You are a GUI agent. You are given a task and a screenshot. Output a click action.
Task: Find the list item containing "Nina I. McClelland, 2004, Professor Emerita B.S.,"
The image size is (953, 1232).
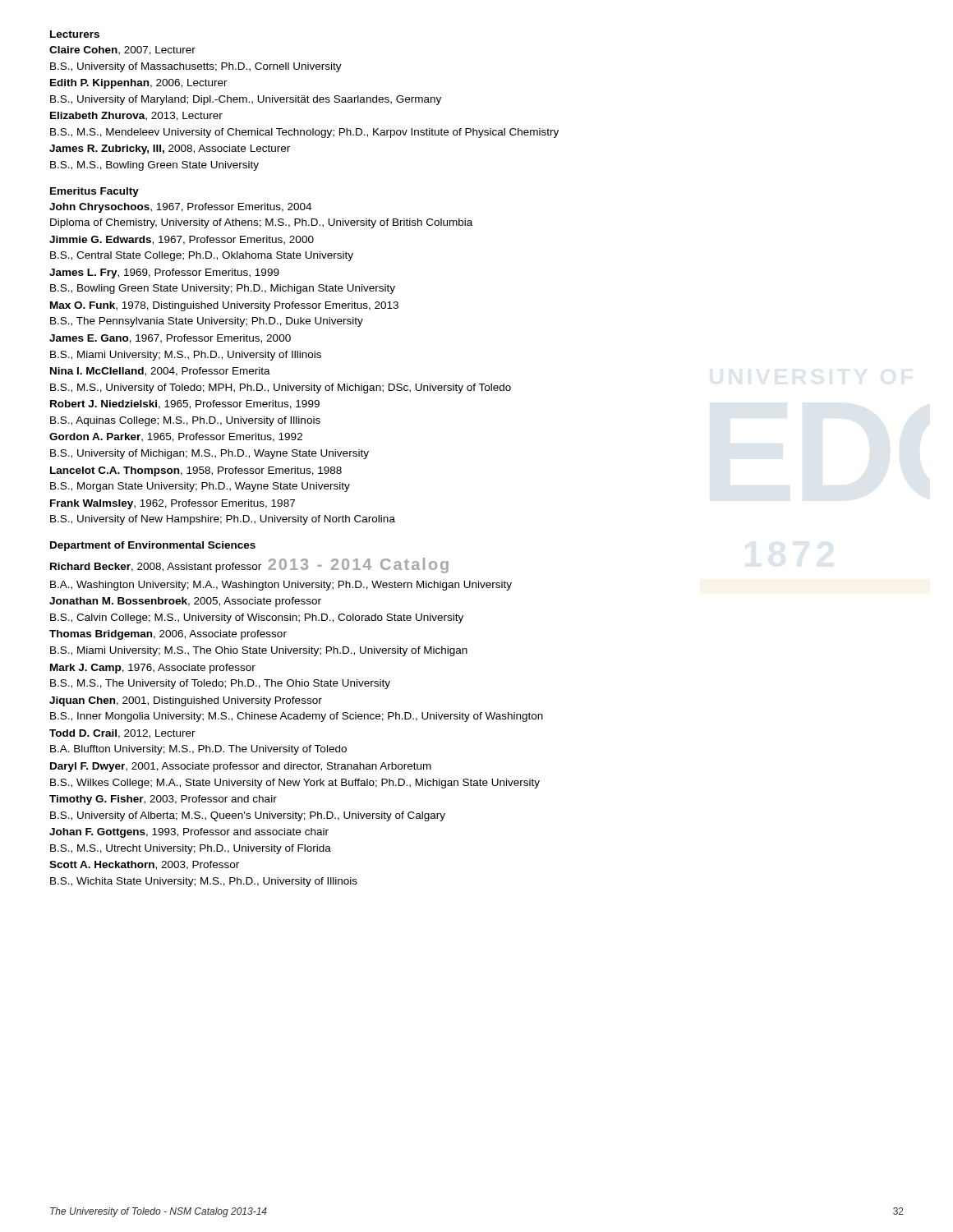point(280,379)
